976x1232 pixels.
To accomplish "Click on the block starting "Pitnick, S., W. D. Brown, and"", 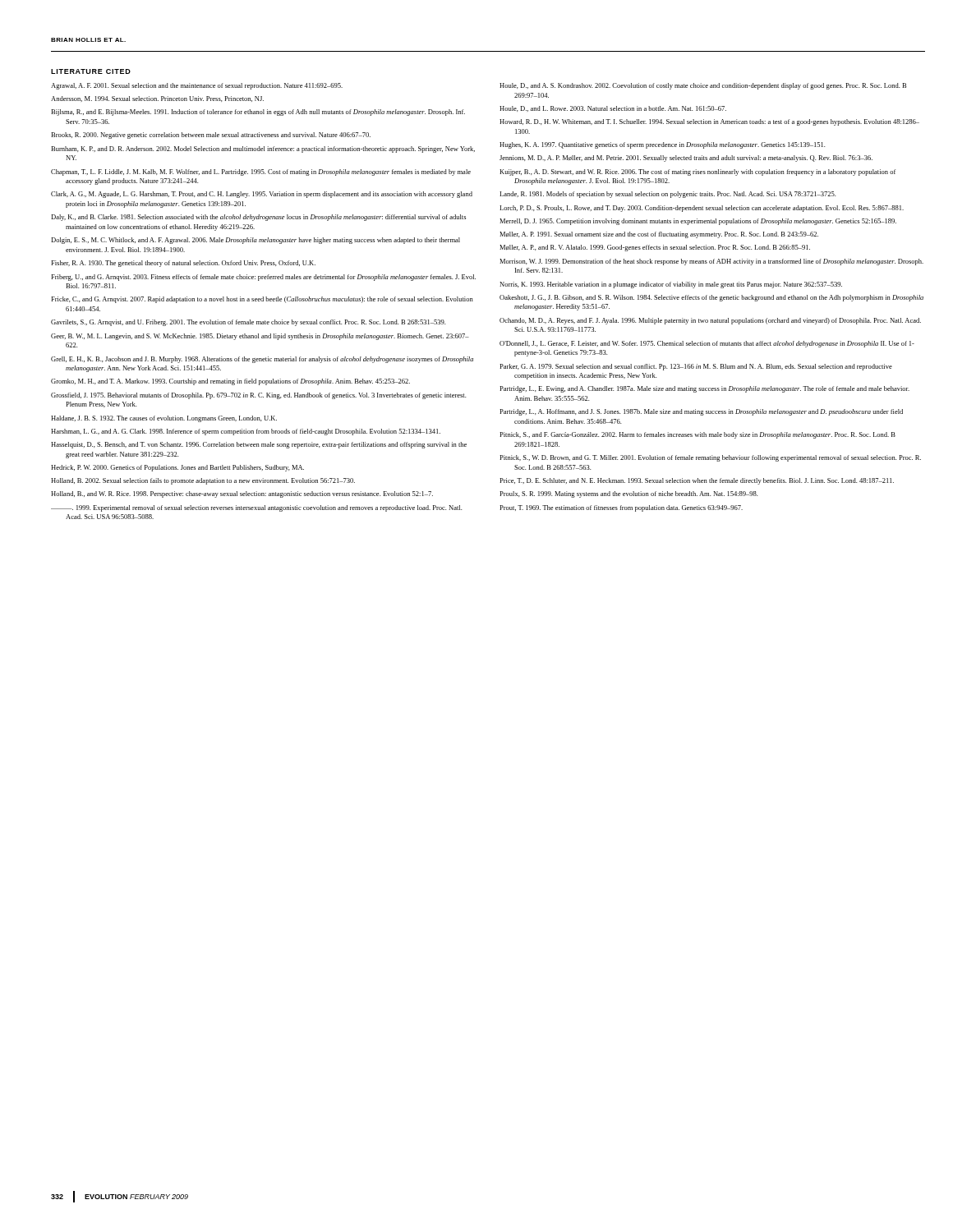I will pyautogui.click(x=710, y=463).
